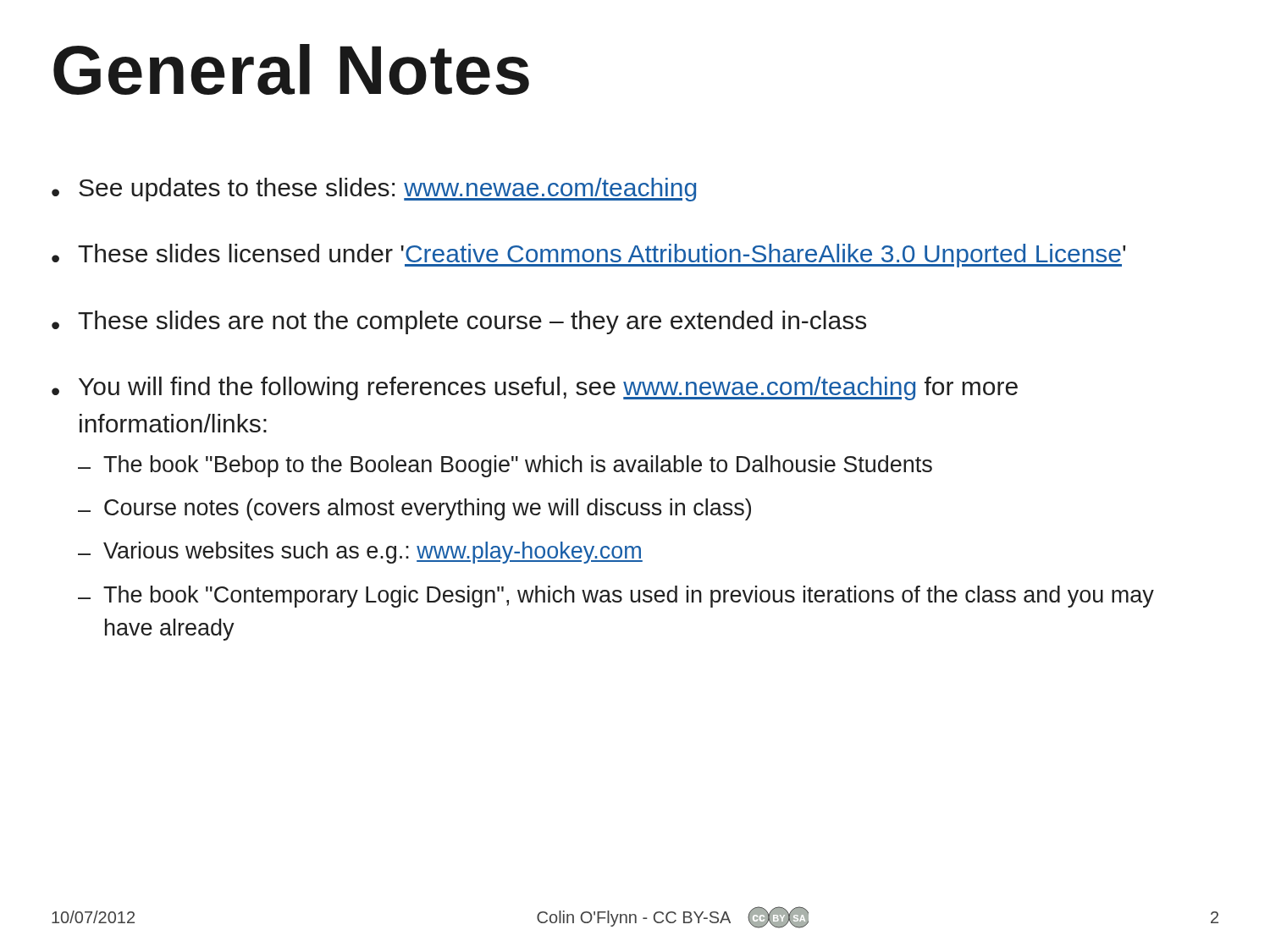
Task: Locate the list item that says "– Course notes (covers almost"
Action: click(640, 509)
